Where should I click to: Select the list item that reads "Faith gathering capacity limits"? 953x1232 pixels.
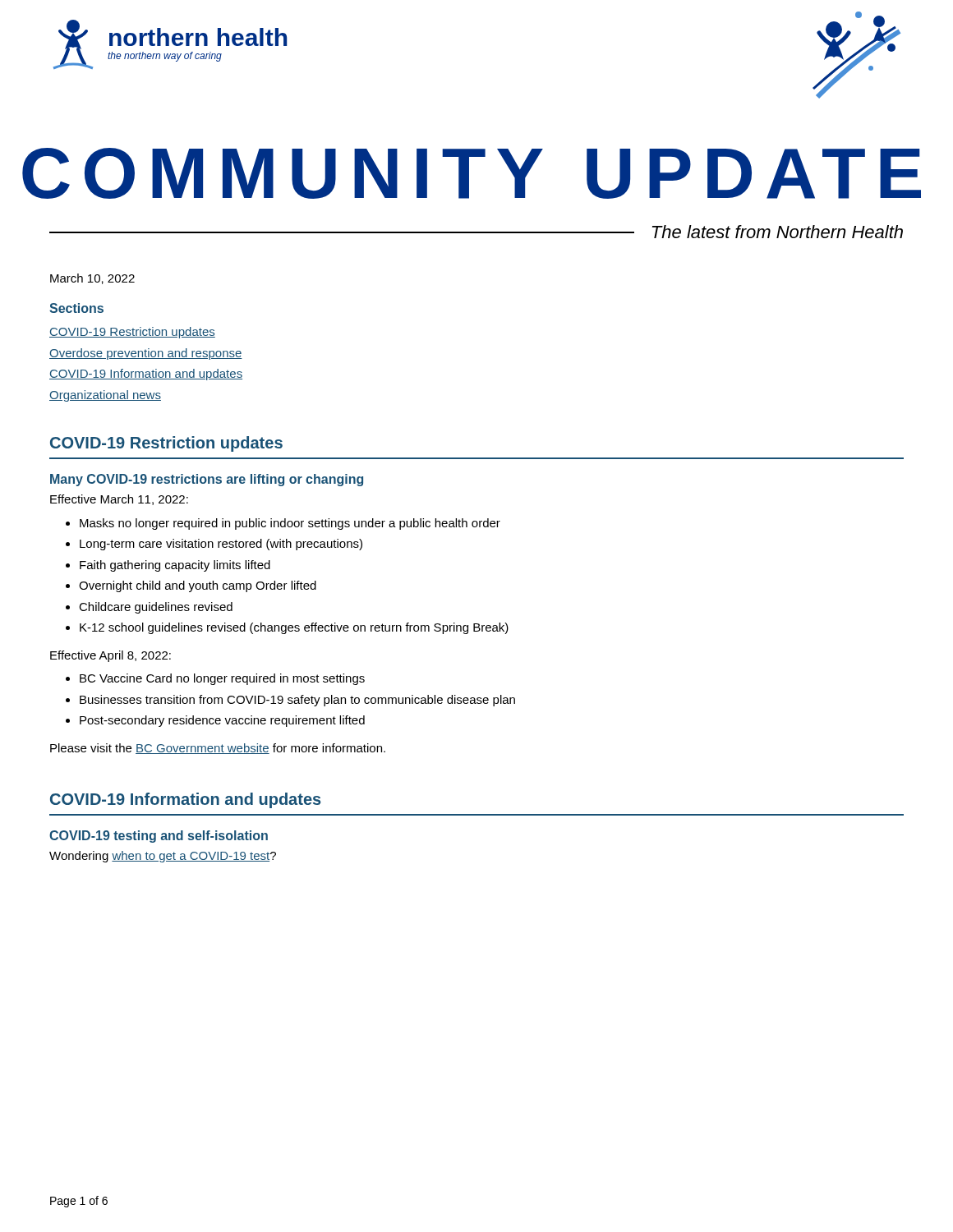pyautogui.click(x=175, y=564)
